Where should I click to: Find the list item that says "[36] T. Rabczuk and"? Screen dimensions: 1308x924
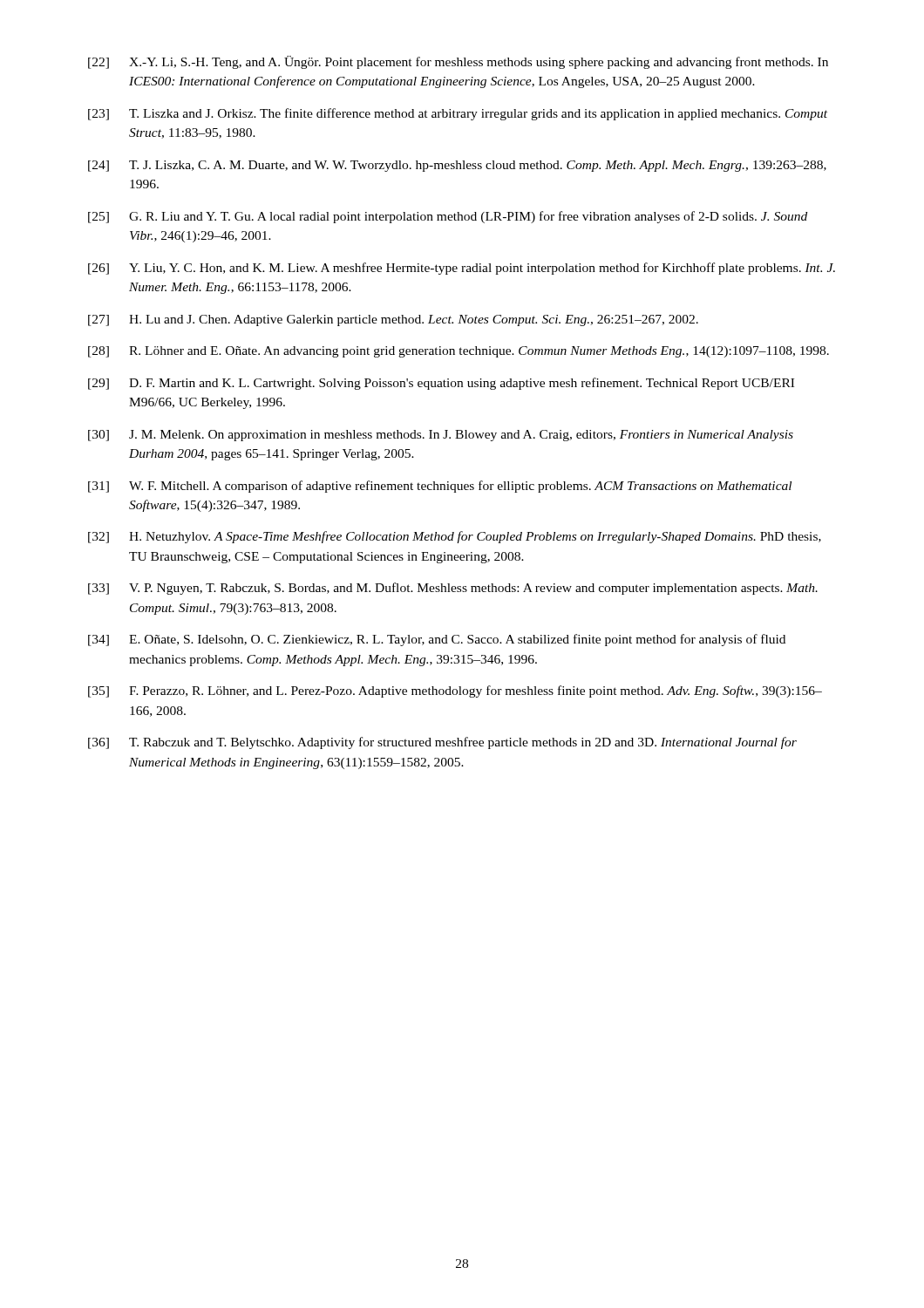click(462, 752)
